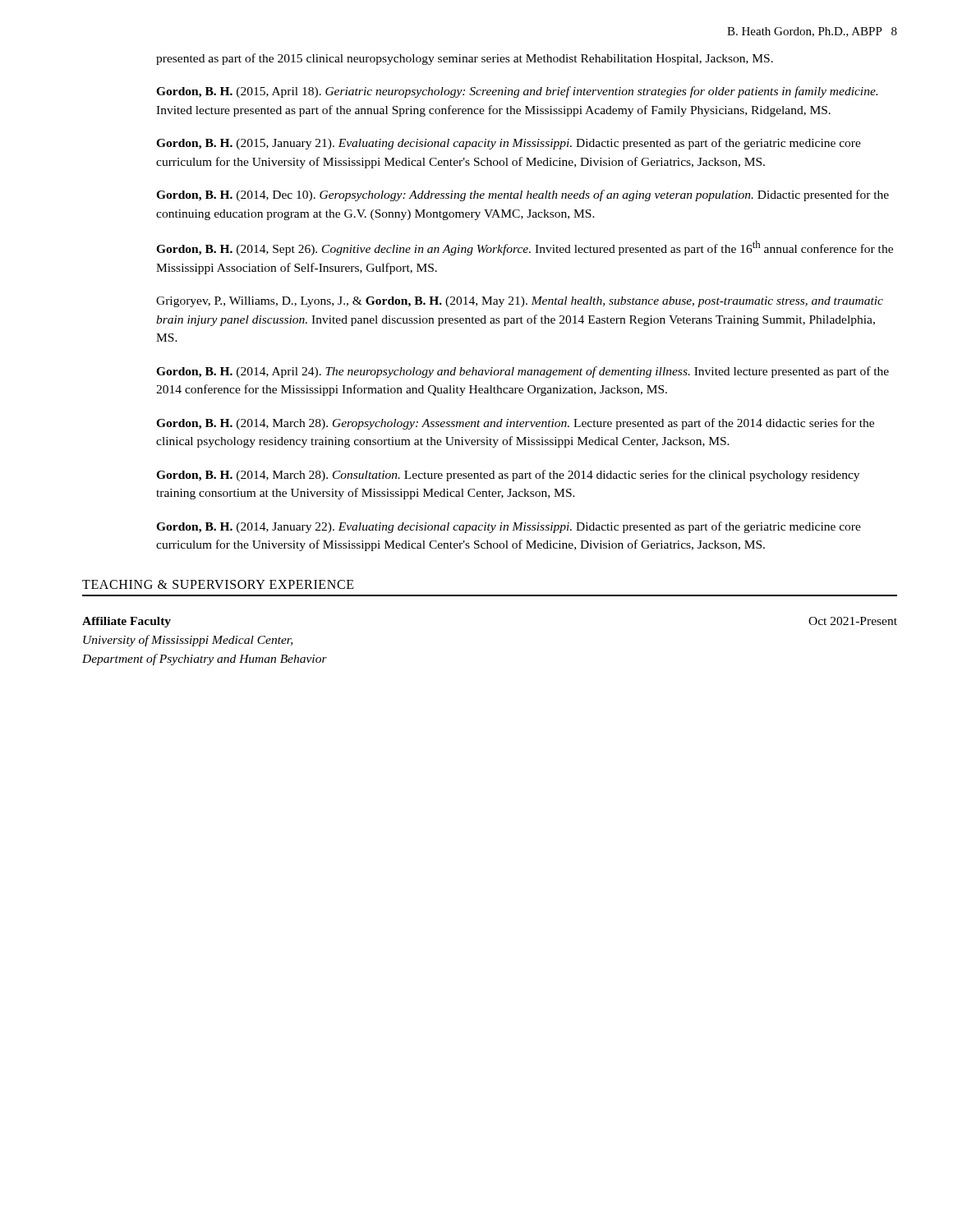Find the list item with the text "Grigoryev, P., Williams, D., Lyons,"
953x1232 pixels.
(490, 320)
